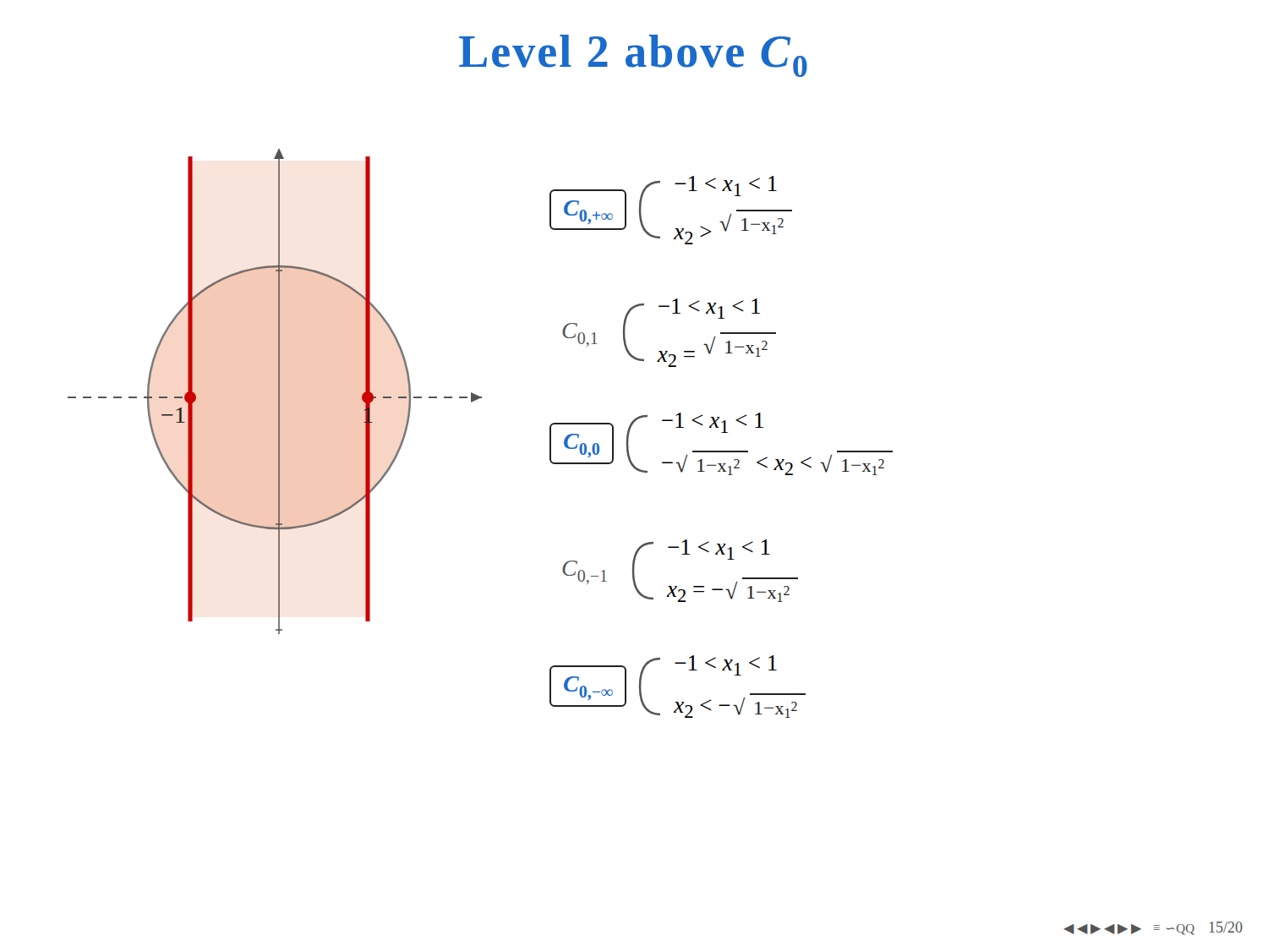The width and height of the screenshot is (1268, 952).
Task: Locate the formula with the text "C0,−1 −1 < x1 < 1 x2"
Action: [x=675, y=570]
